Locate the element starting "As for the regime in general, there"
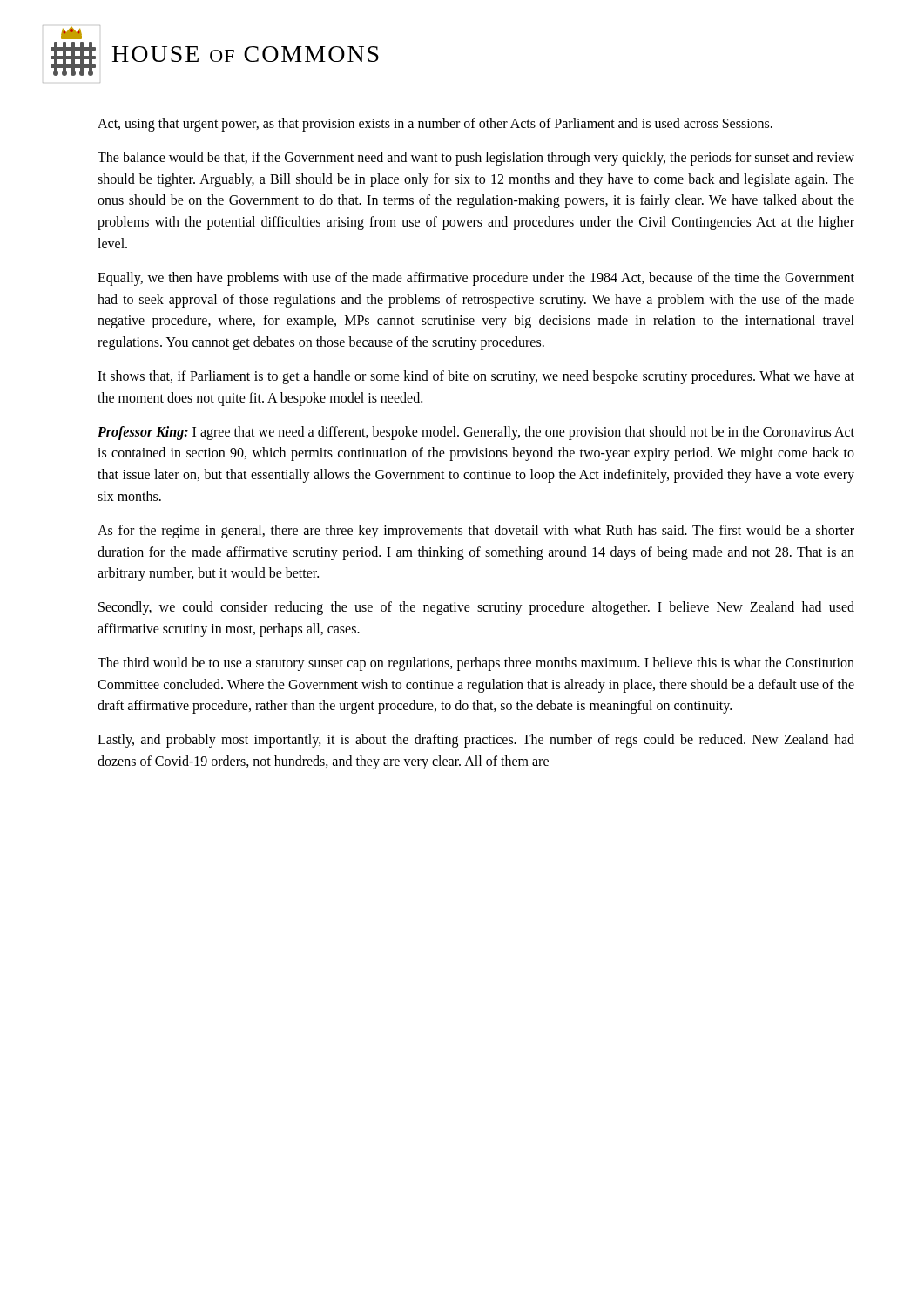The image size is (924, 1307). tap(476, 552)
